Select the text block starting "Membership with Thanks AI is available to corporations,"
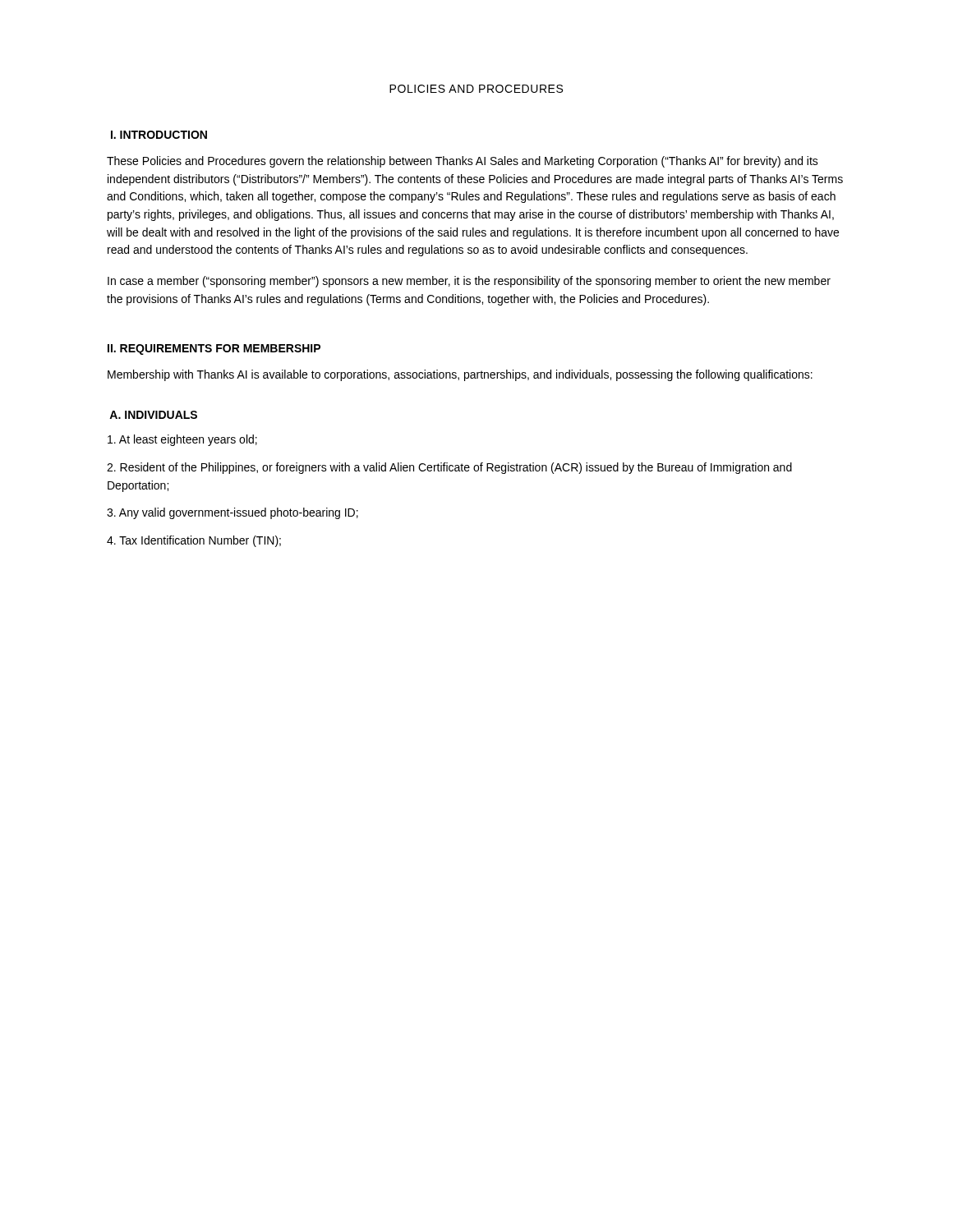 (460, 374)
